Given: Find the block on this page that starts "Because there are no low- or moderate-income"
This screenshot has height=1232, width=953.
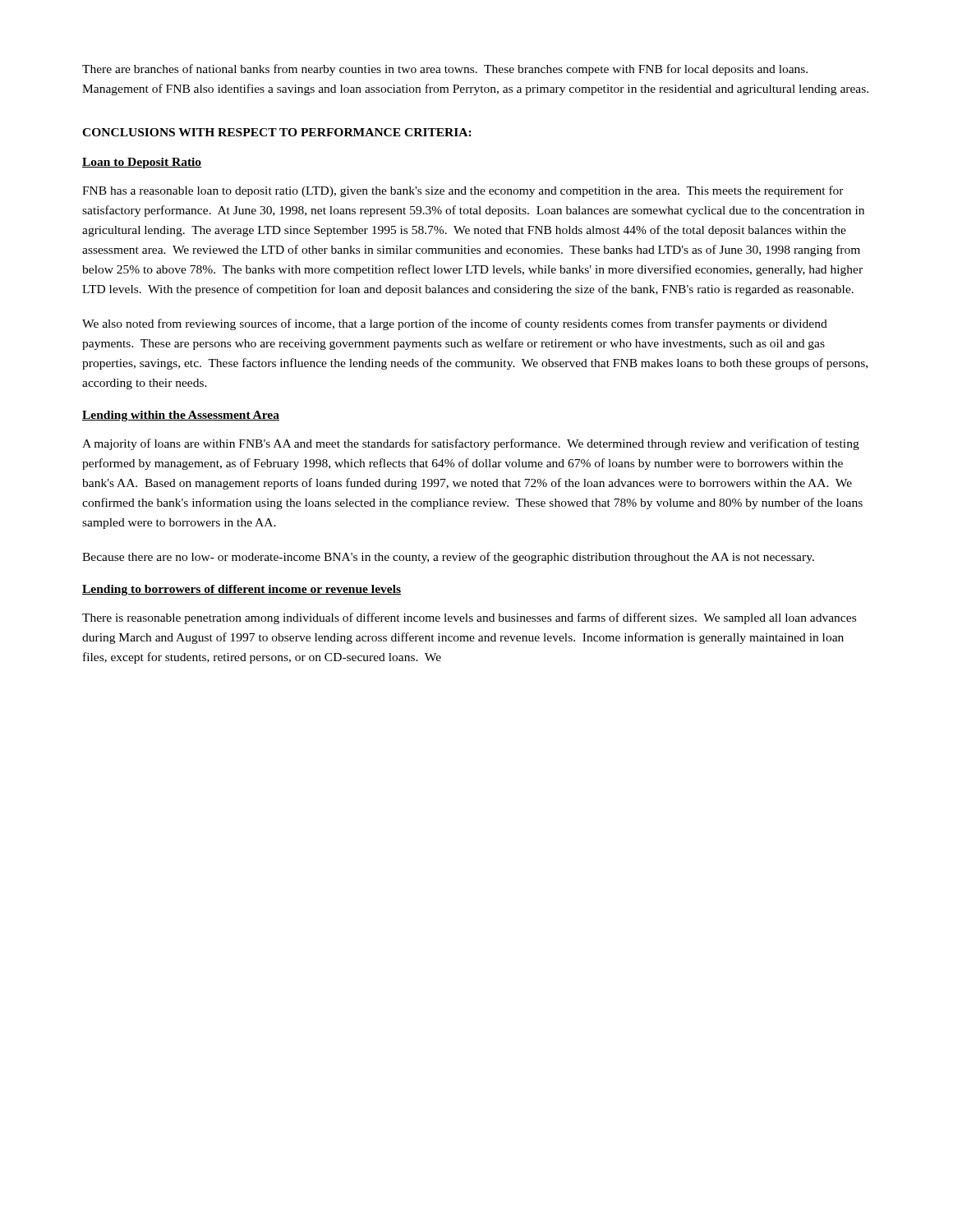Looking at the screenshot, I should click(448, 557).
